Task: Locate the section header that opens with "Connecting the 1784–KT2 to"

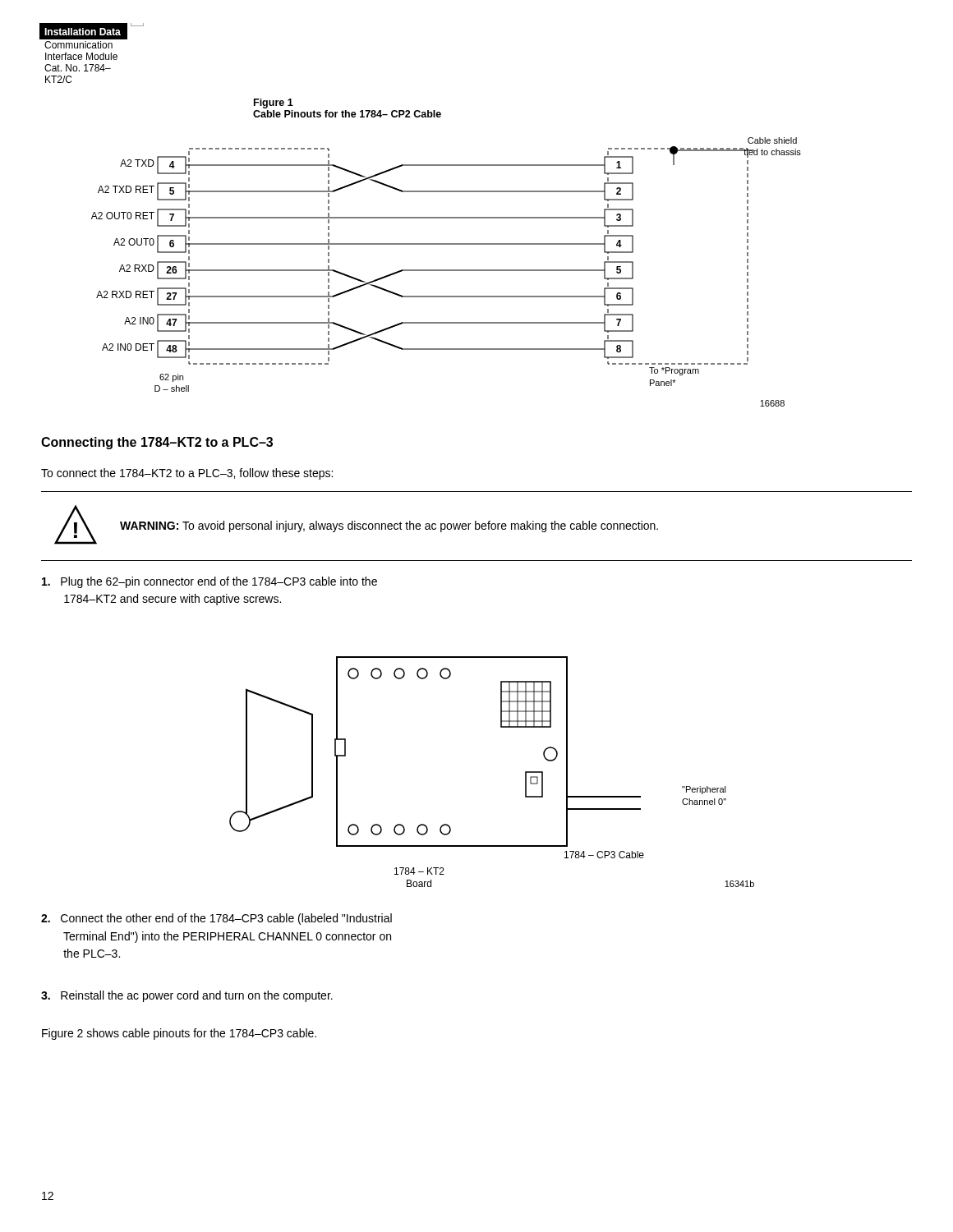Action: click(157, 442)
